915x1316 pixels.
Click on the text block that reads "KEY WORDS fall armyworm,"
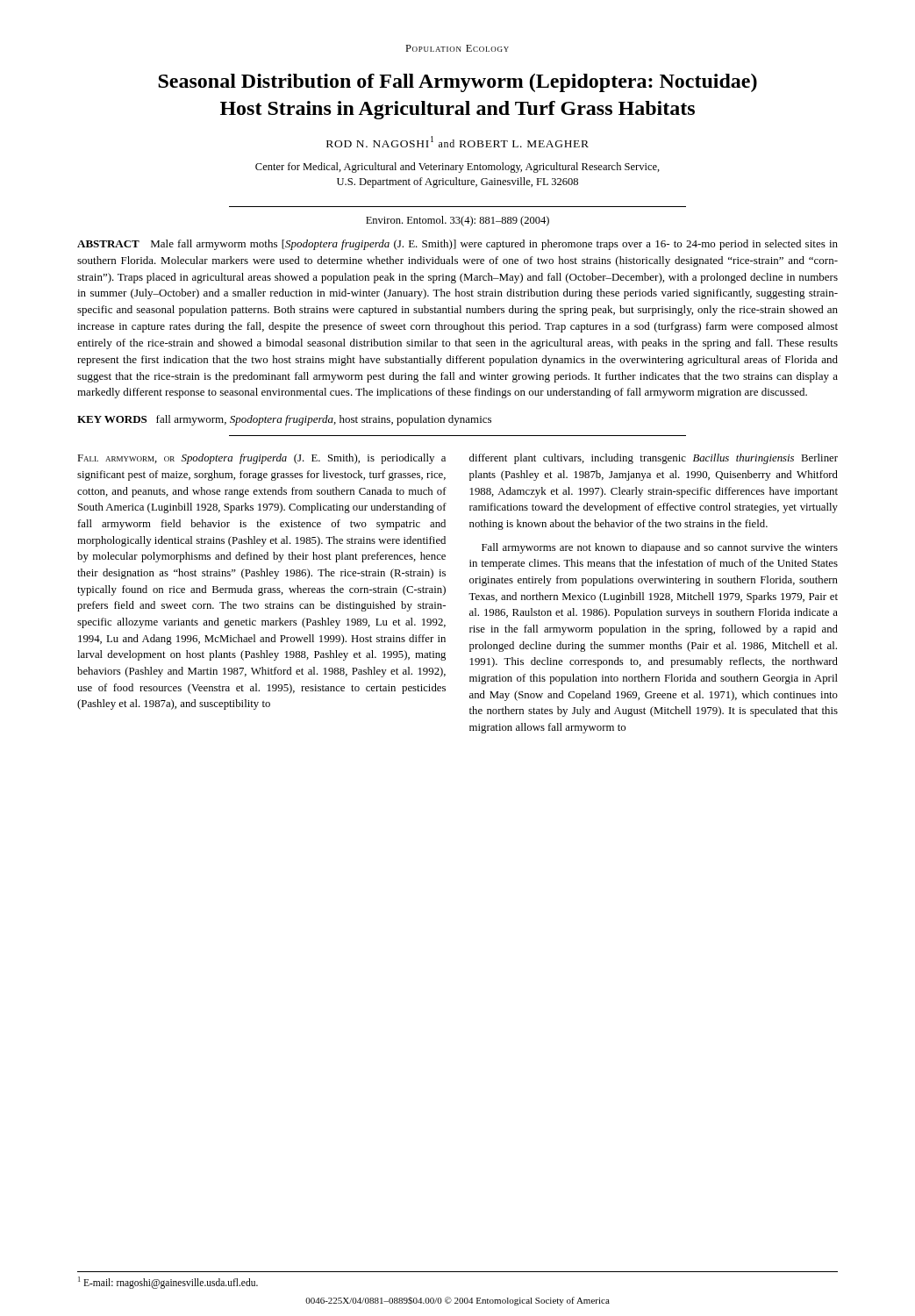click(x=285, y=419)
